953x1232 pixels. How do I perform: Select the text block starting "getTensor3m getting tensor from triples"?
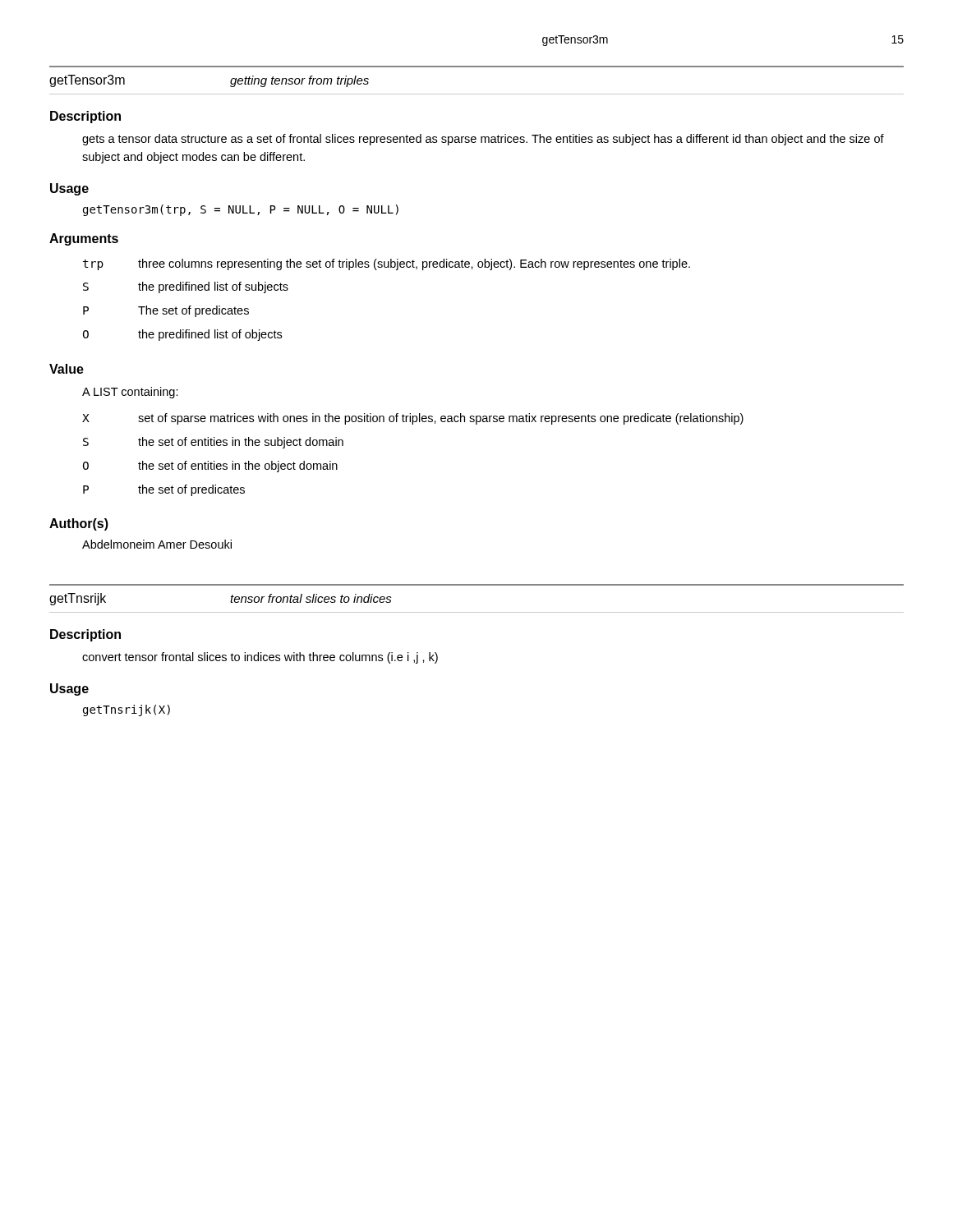coord(83,81)
